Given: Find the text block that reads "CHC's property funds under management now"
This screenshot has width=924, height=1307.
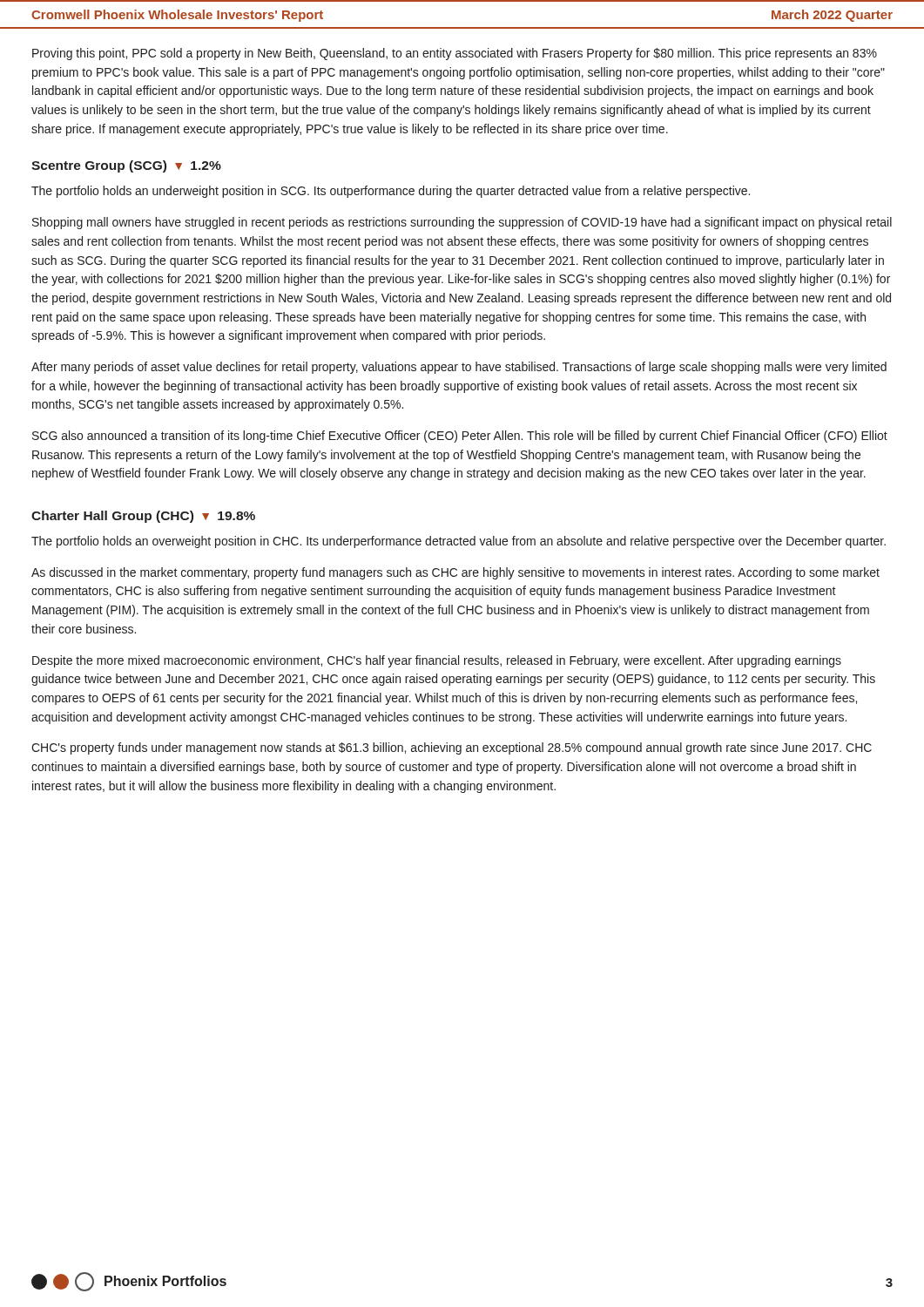Looking at the screenshot, I should click(x=452, y=767).
